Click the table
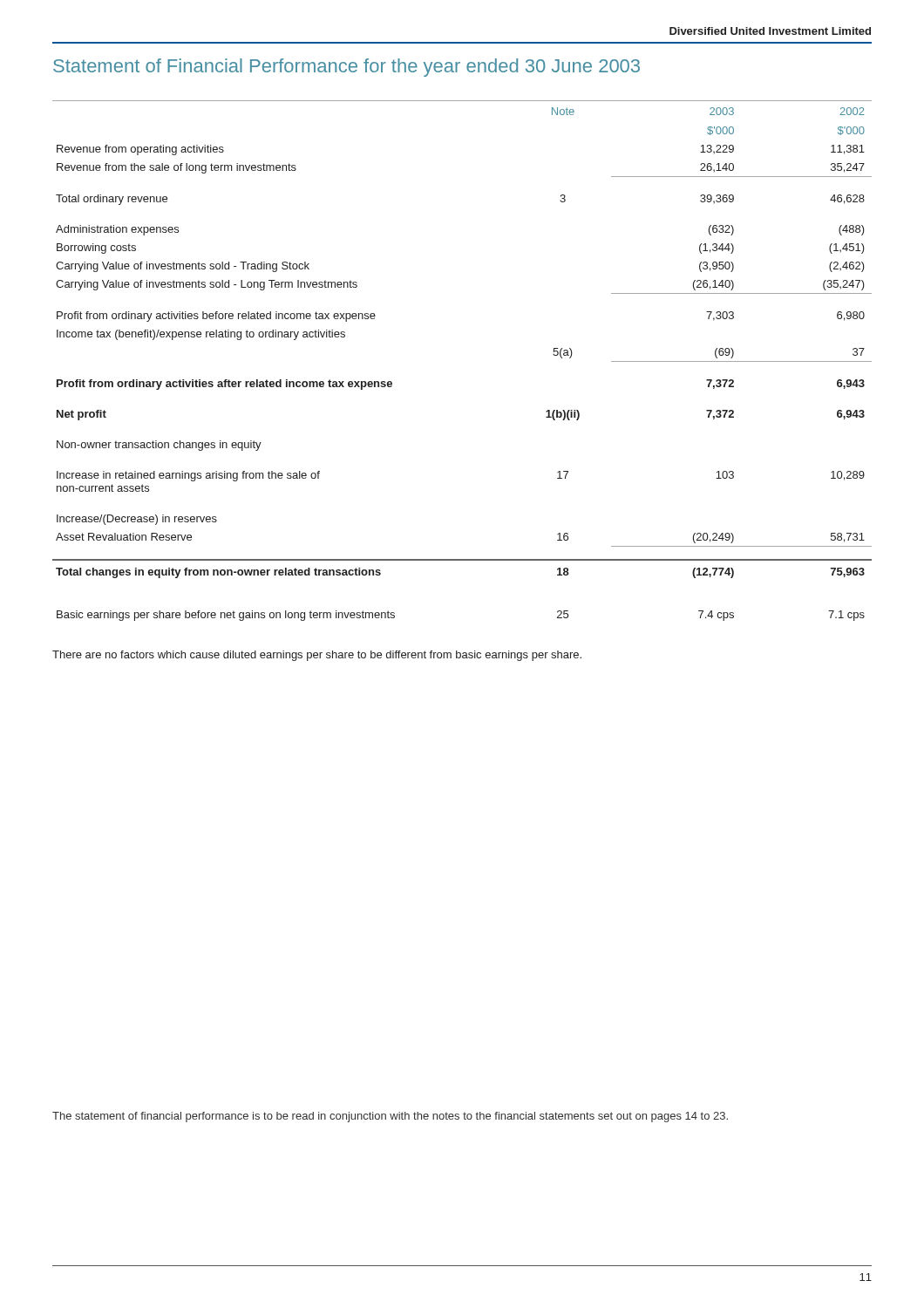This screenshot has height=1308, width=924. [x=462, y=362]
